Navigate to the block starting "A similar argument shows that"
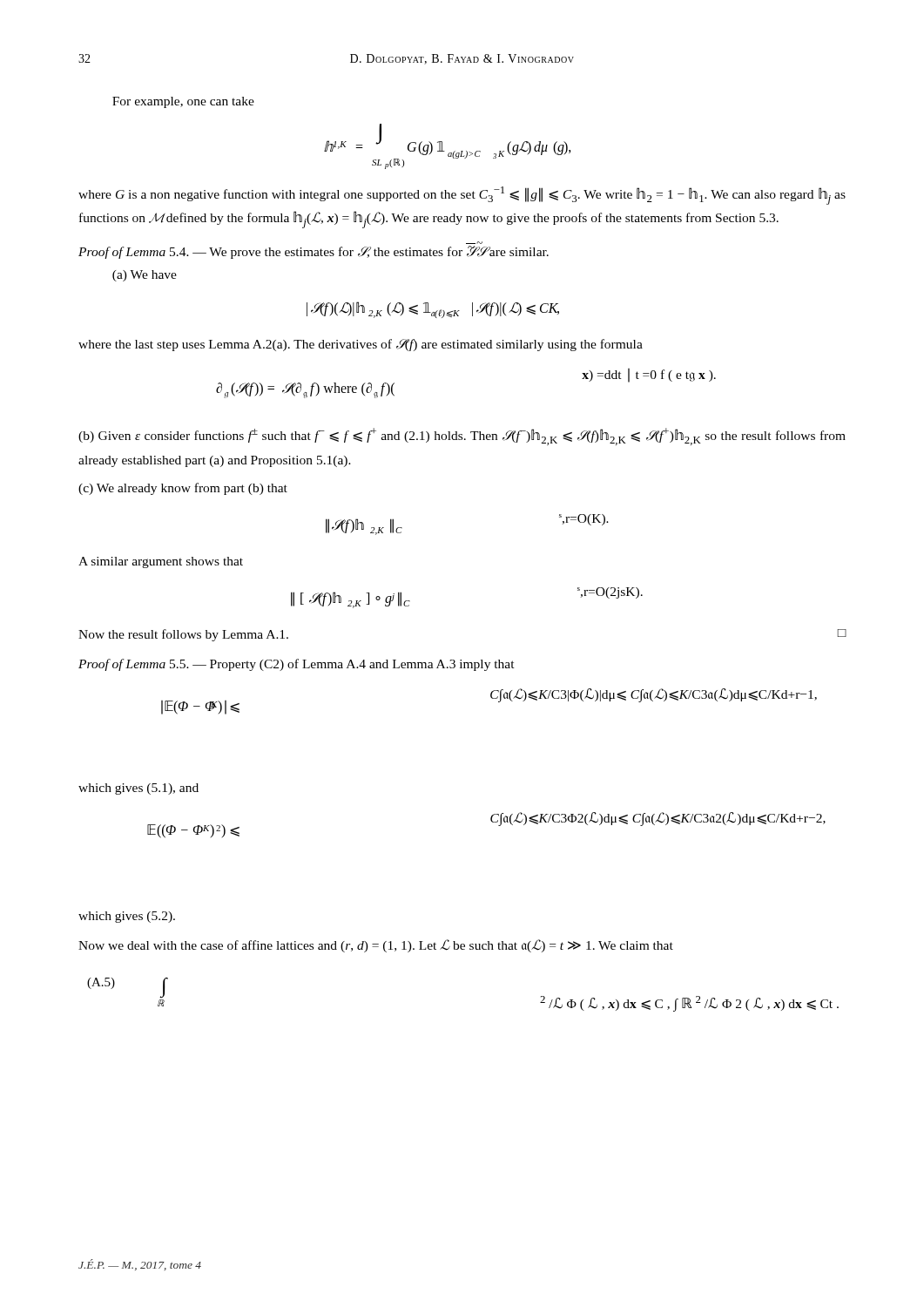924x1307 pixels. click(x=161, y=562)
